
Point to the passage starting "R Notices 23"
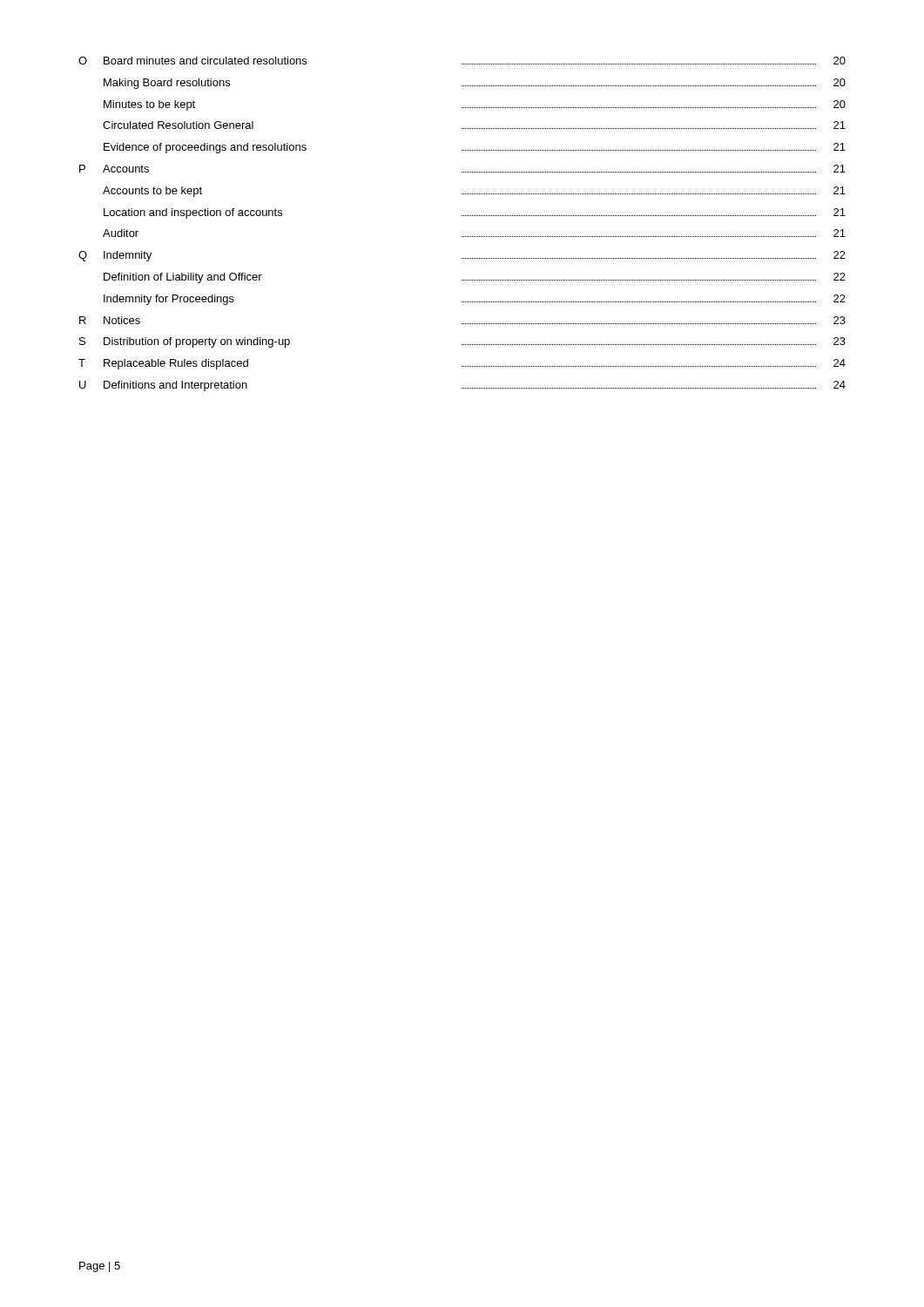click(462, 321)
